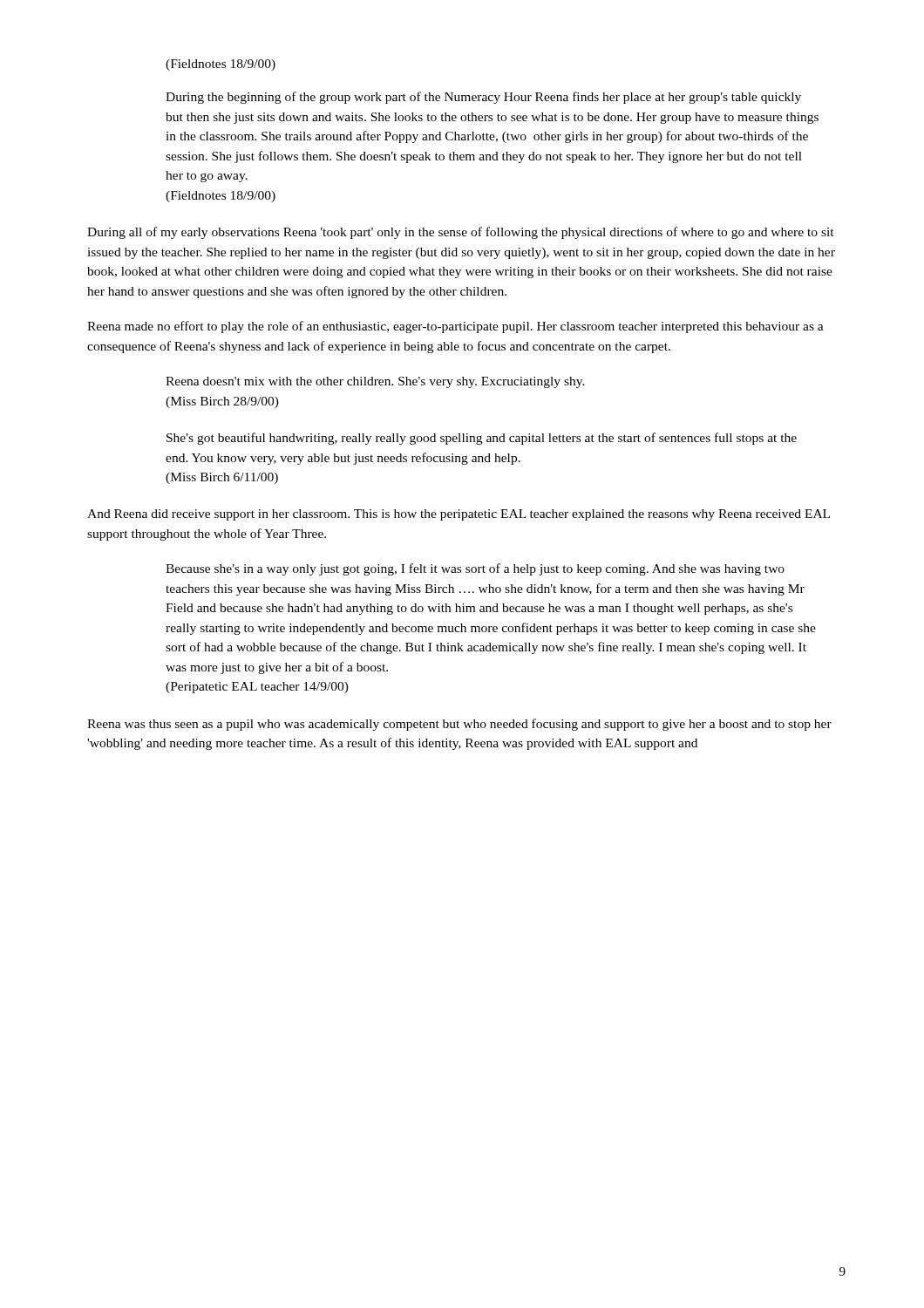Navigate to the block starting "She's got beautiful handwriting, really"

coord(481,457)
